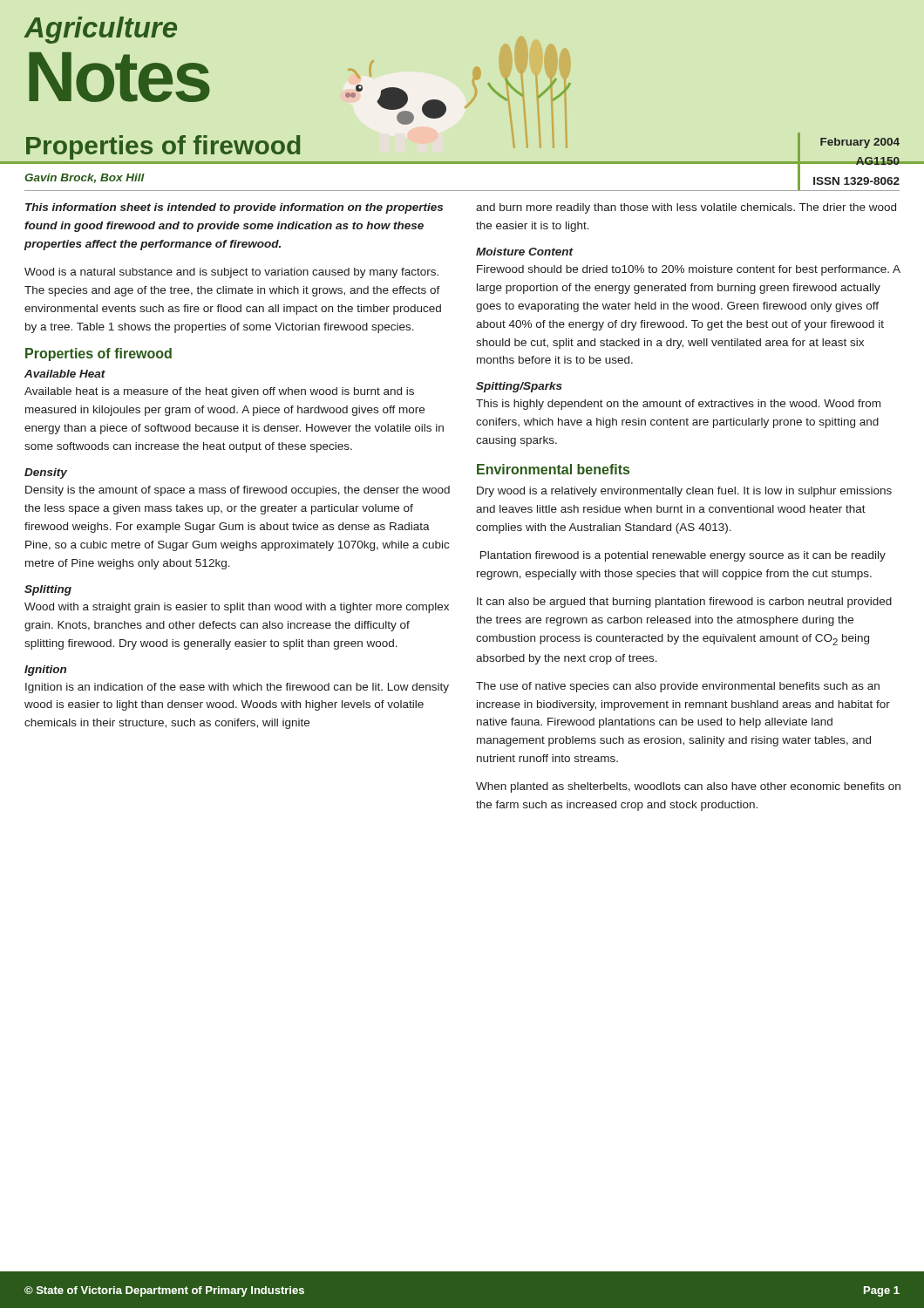Where does it say "Gavin Brock, Box Hill"?

coord(84,177)
